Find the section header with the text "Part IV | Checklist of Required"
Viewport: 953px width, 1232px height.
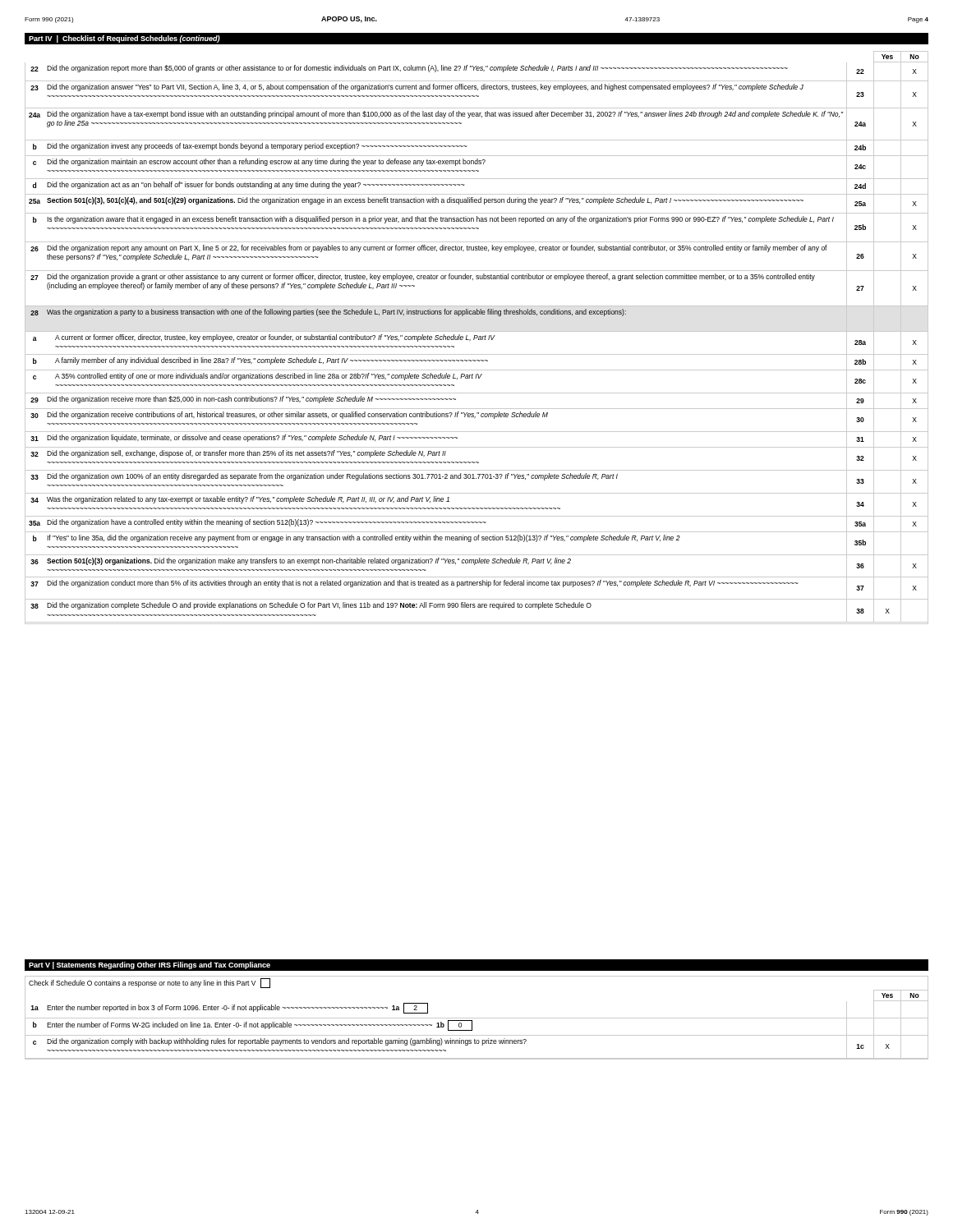coord(124,39)
